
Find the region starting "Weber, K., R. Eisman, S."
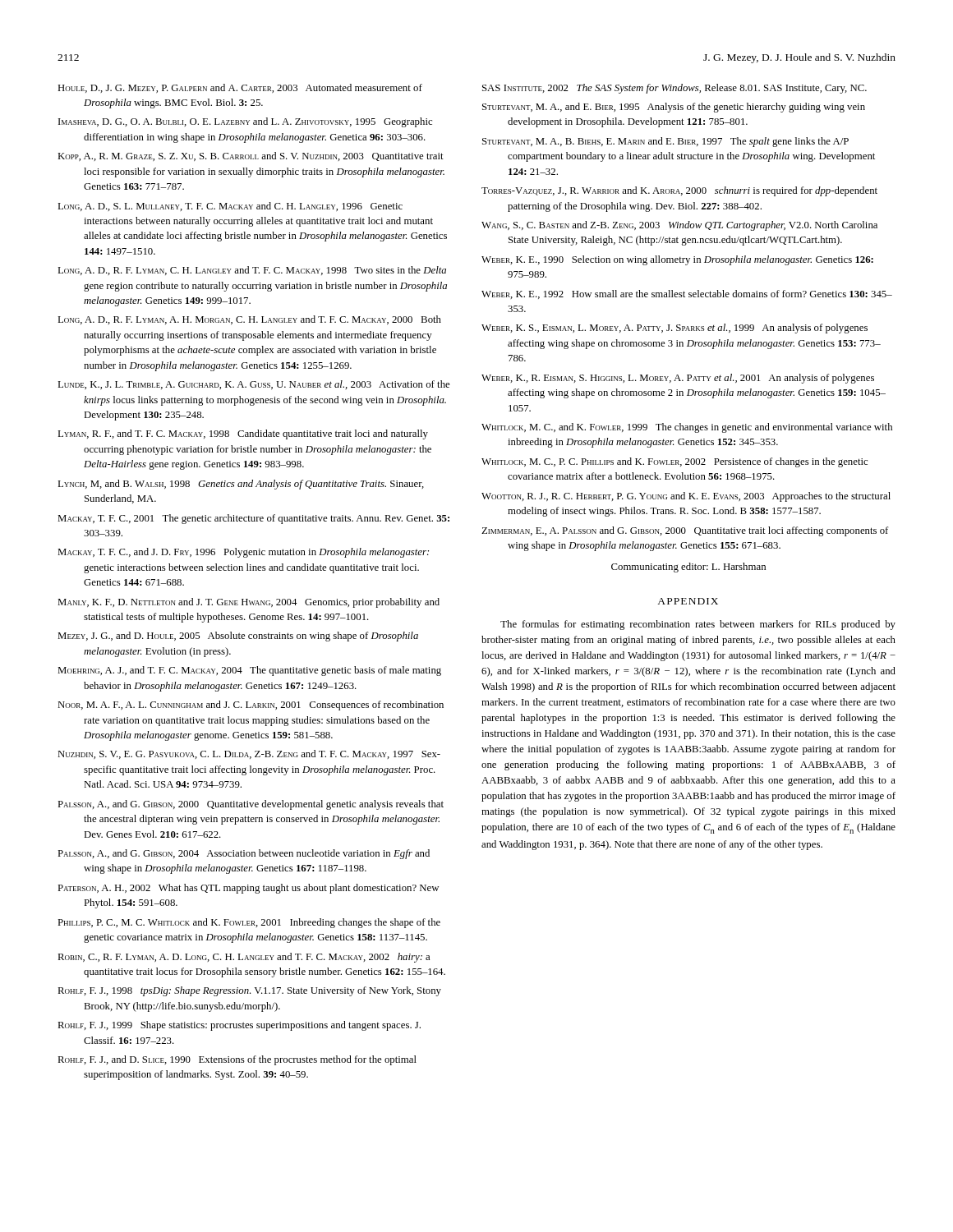click(x=684, y=393)
